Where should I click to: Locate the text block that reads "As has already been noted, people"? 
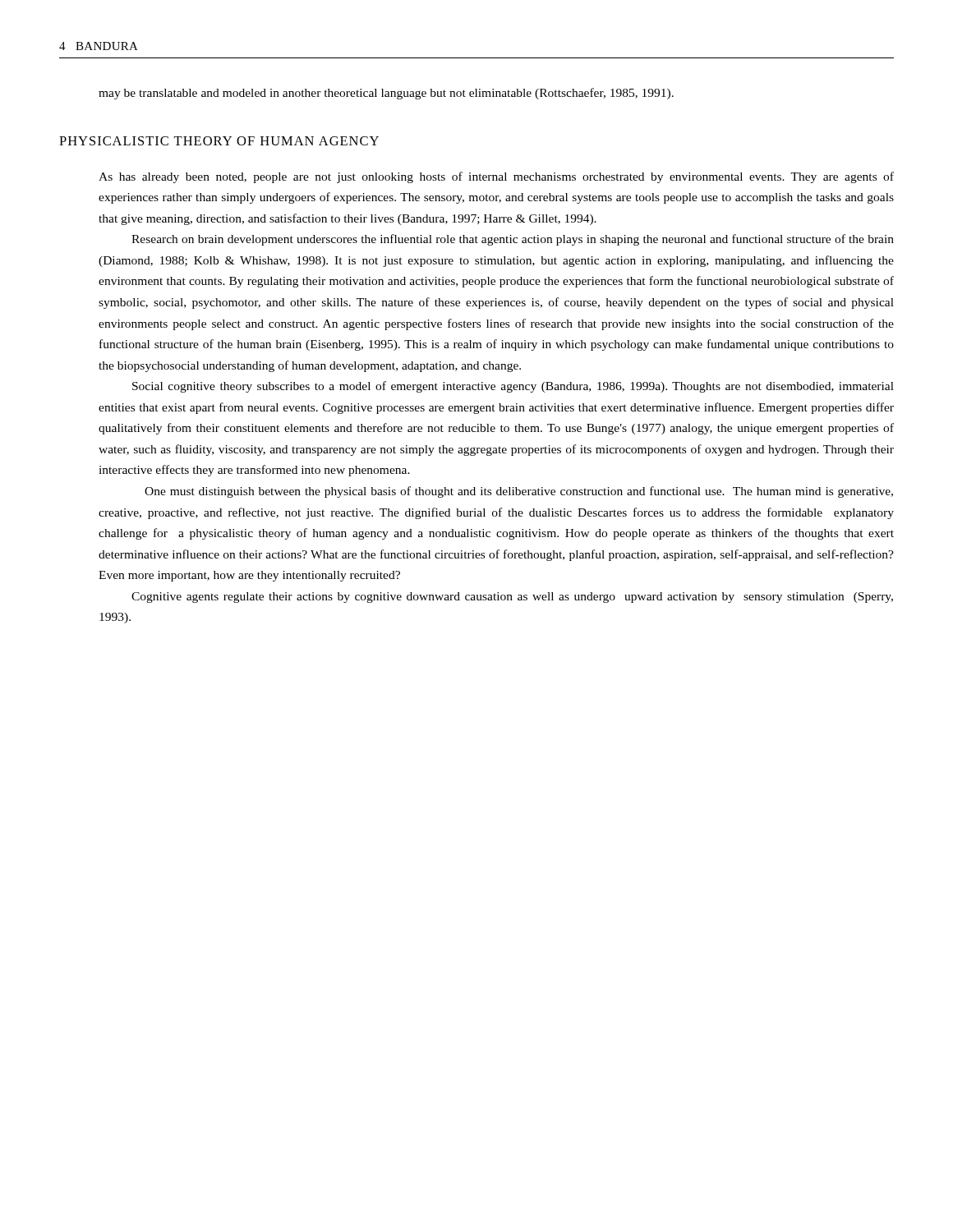(x=496, y=197)
